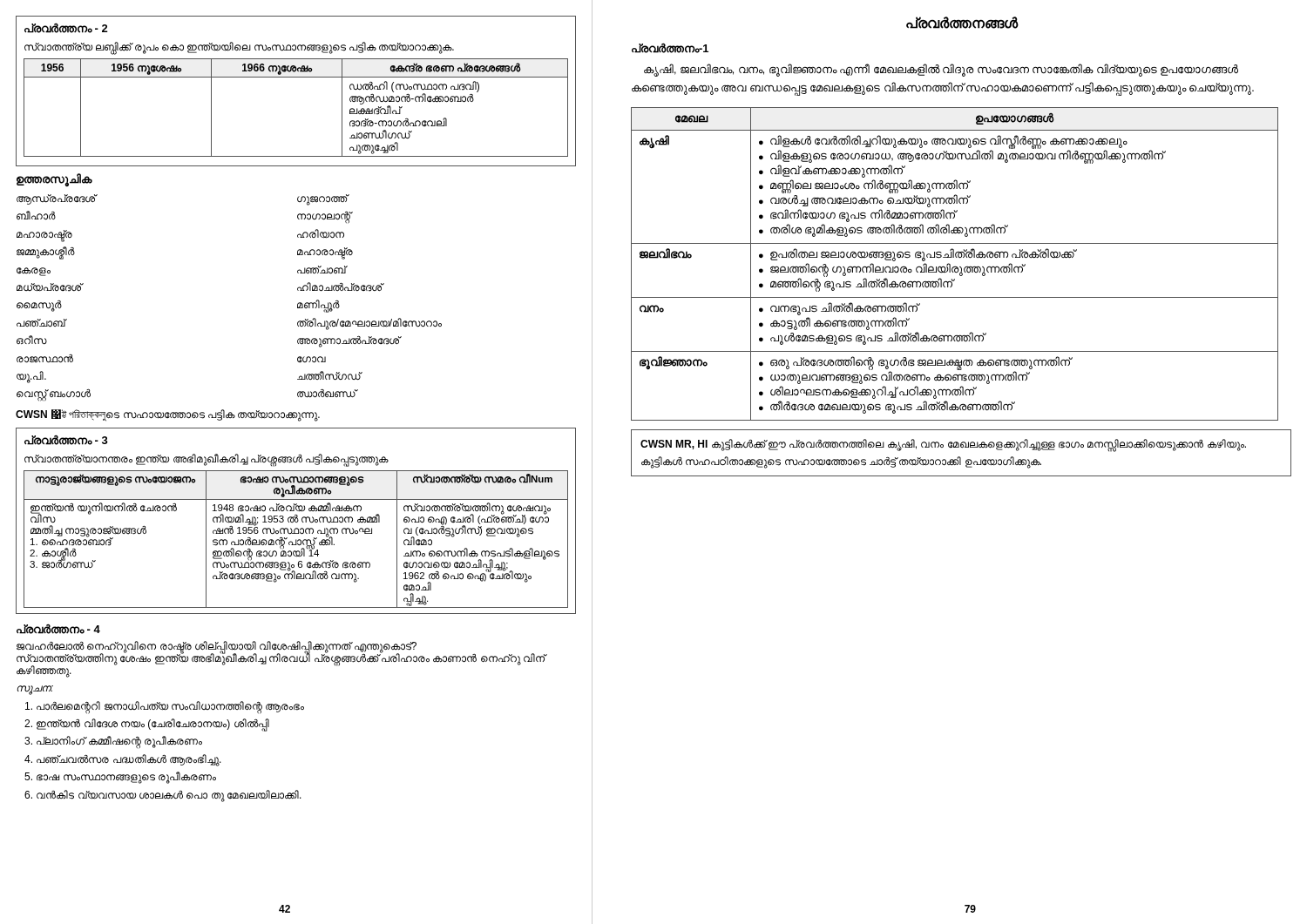Where is the passage that starts "ജവഹർലോൽ നെഹ്റുവിനെ രാഷ്ട്ര ശില്പ്പിയായി വിശേഷിപ്പിക്കുന്നത് എന്തുകൊട്?"?
The image size is (1307, 924).
[280, 658]
